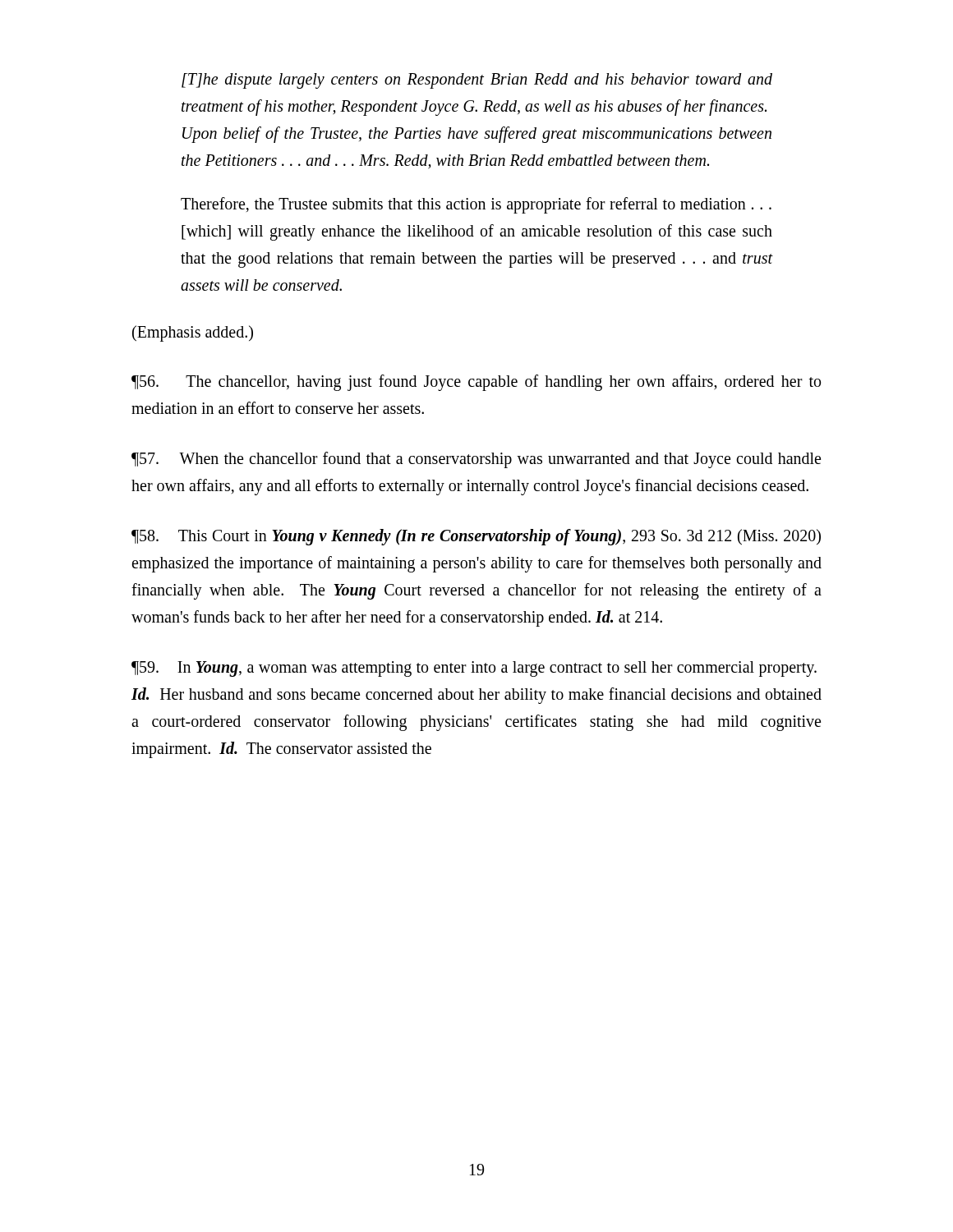Click the passage that begins "¶58. This Court"

[x=476, y=576]
